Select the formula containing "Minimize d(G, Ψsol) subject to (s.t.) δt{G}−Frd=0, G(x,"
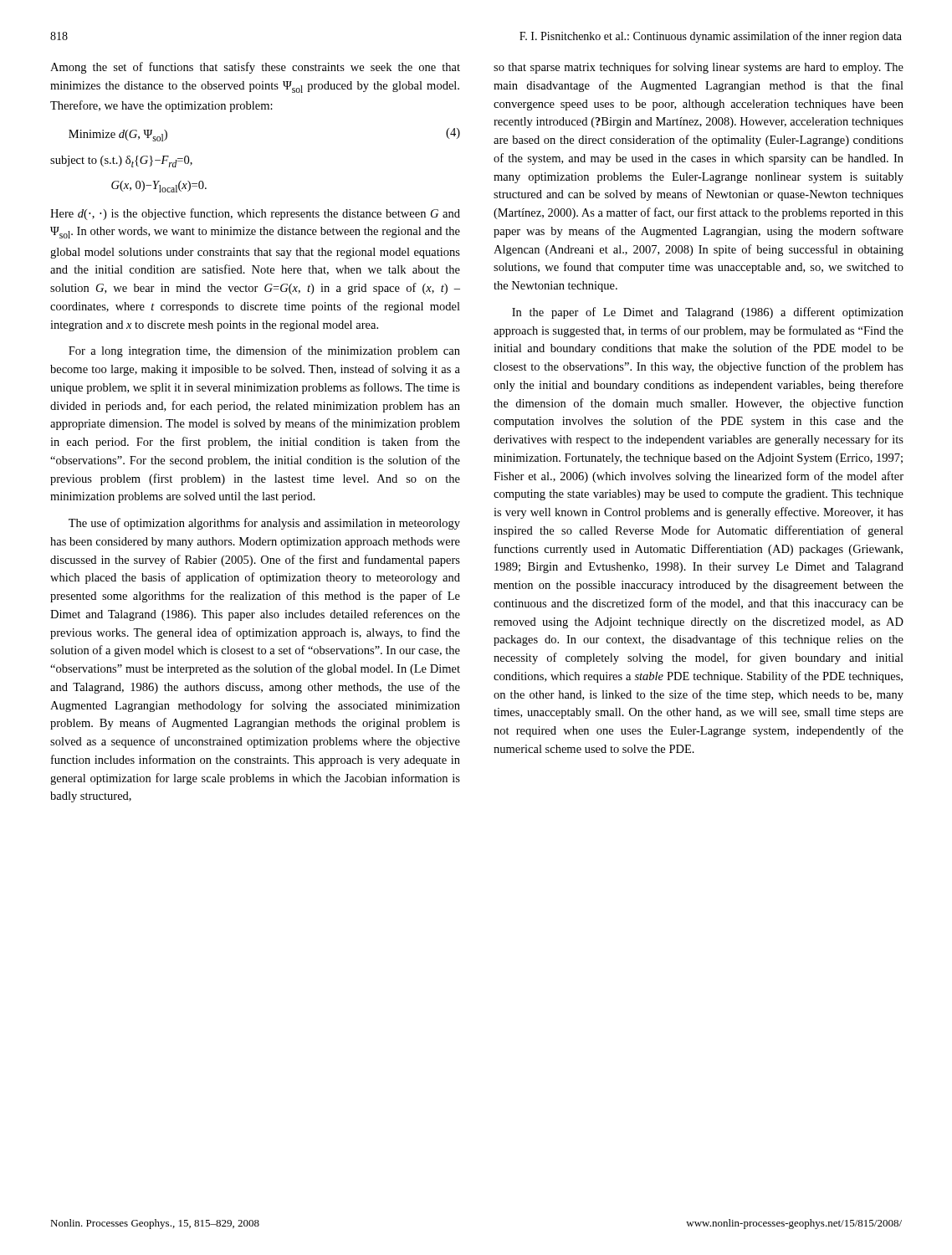This screenshot has height=1255, width=952. (108, 134)
